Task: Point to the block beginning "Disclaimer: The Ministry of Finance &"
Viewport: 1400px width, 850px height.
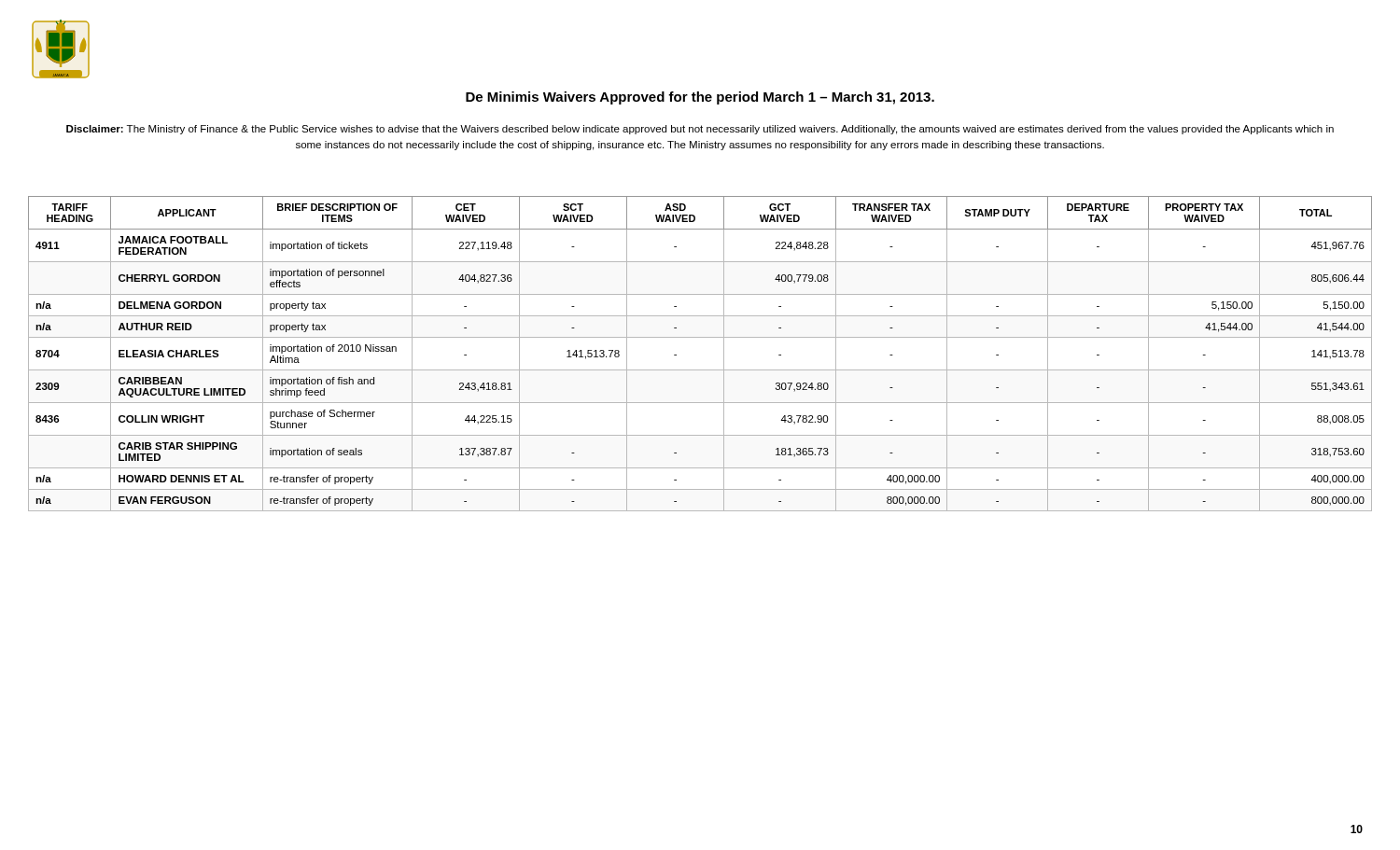Action: [700, 137]
